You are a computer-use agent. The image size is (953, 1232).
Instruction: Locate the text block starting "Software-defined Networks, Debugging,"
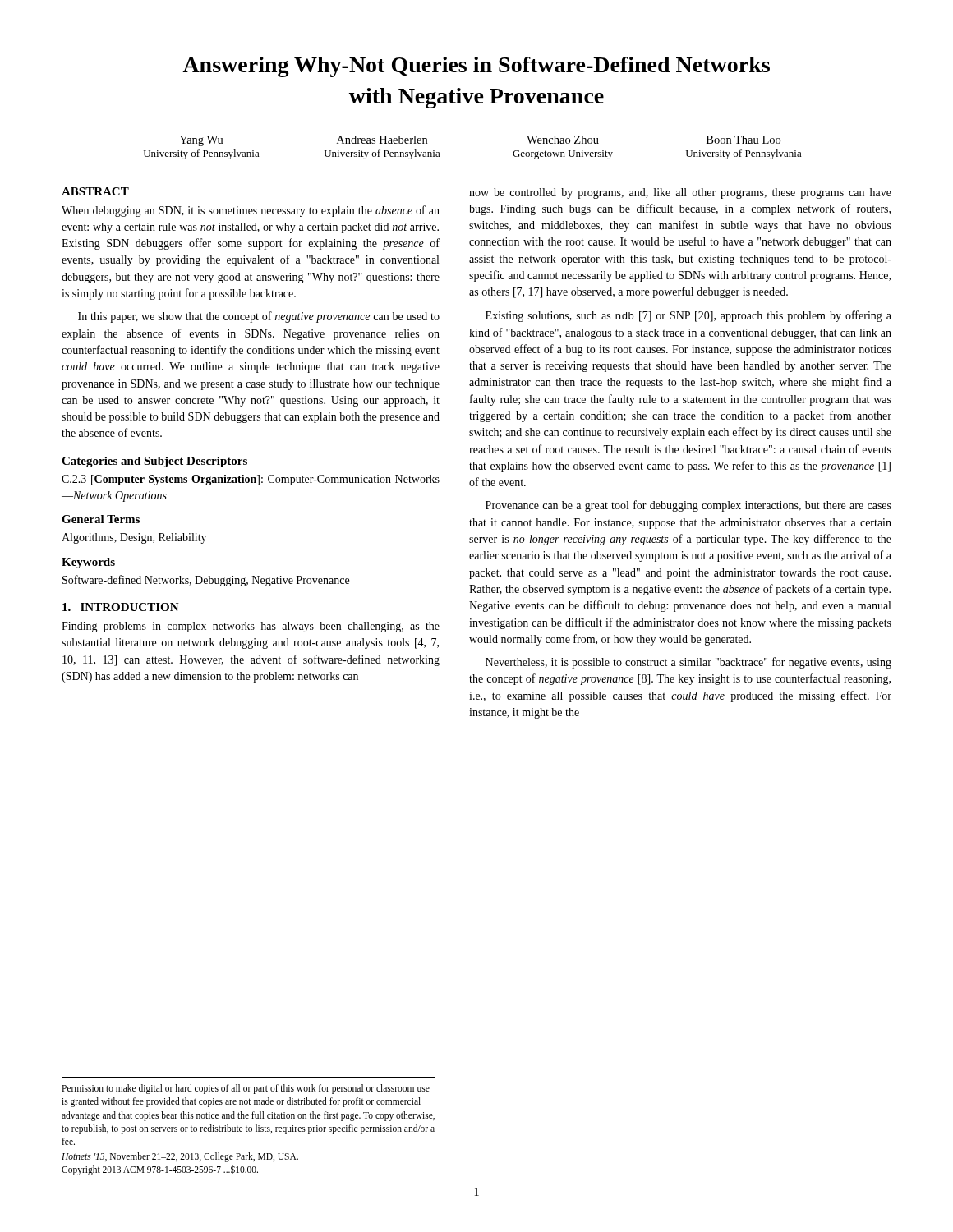click(x=251, y=581)
